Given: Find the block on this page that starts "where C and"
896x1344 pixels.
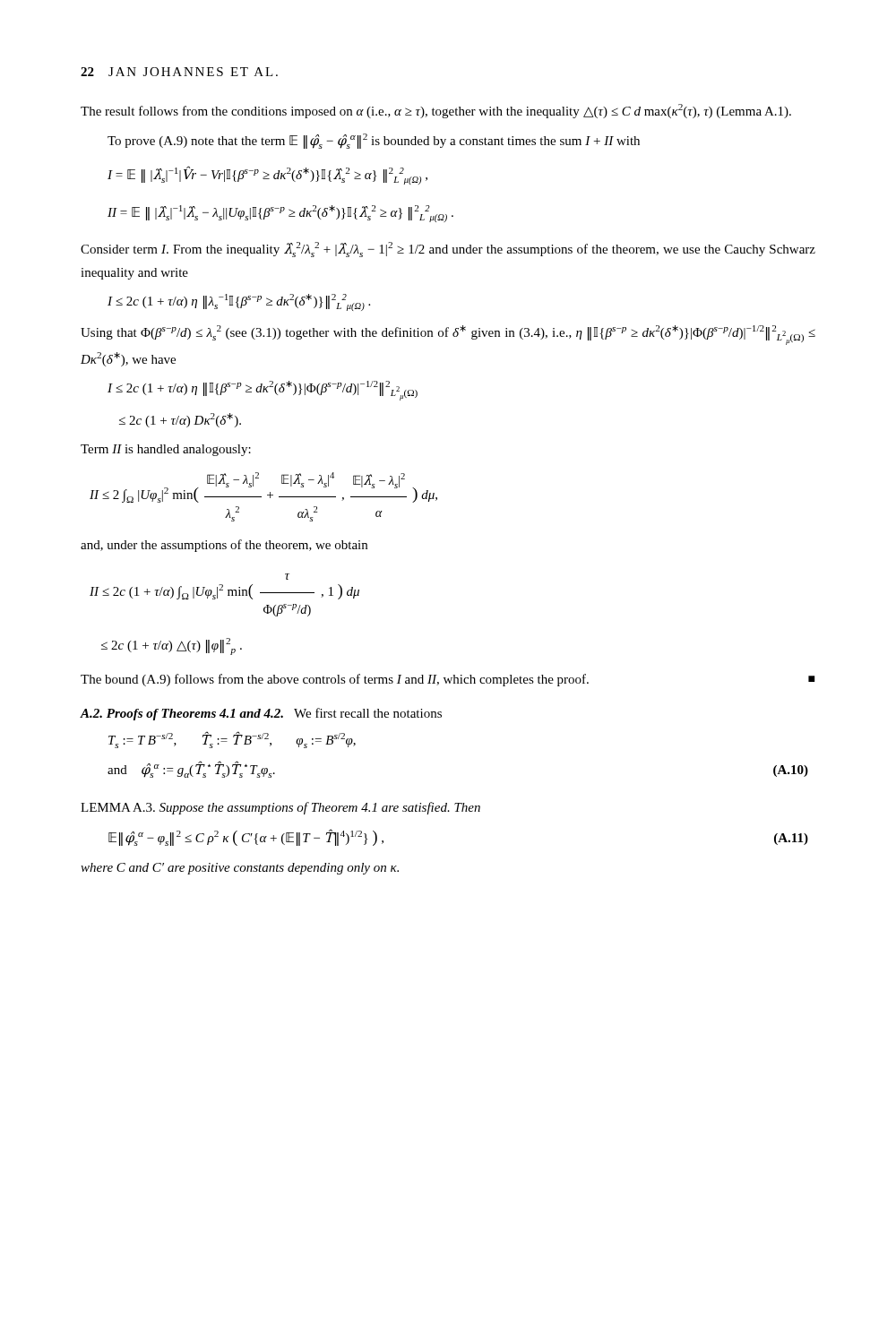Looking at the screenshot, I should [240, 869].
